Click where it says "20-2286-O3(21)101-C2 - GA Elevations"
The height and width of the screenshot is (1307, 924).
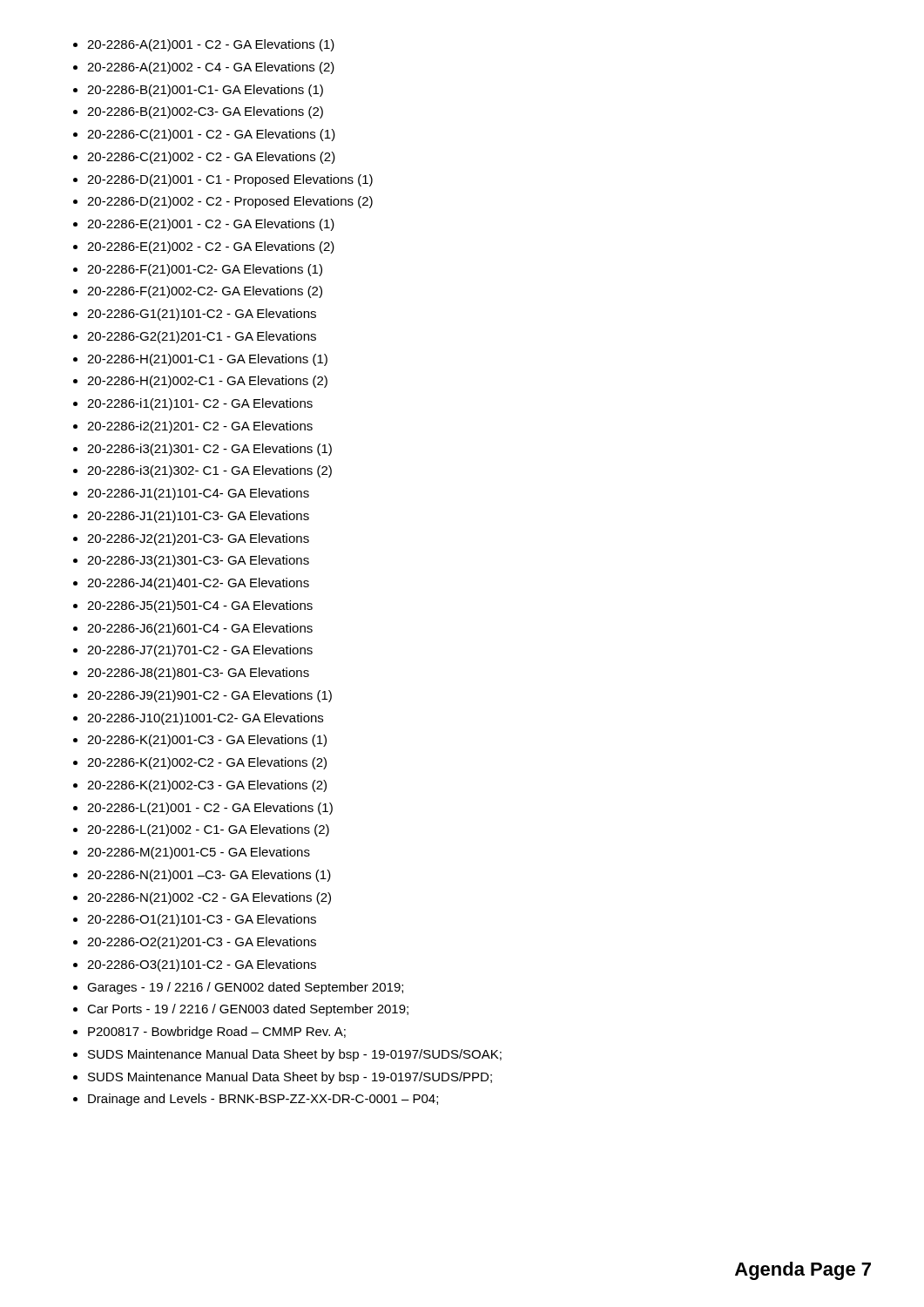click(202, 964)
